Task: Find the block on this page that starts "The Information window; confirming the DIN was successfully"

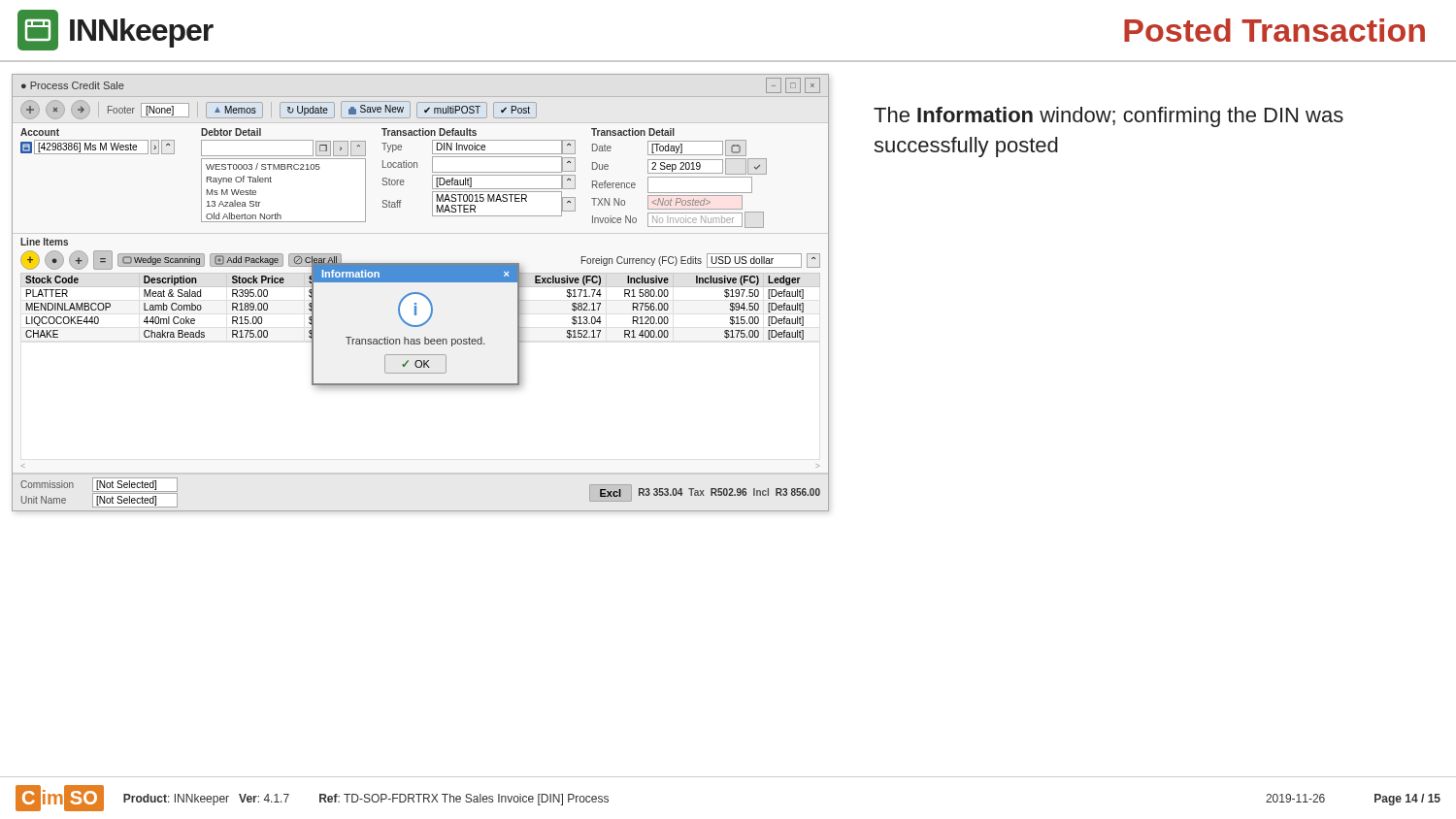Action: (1109, 130)
